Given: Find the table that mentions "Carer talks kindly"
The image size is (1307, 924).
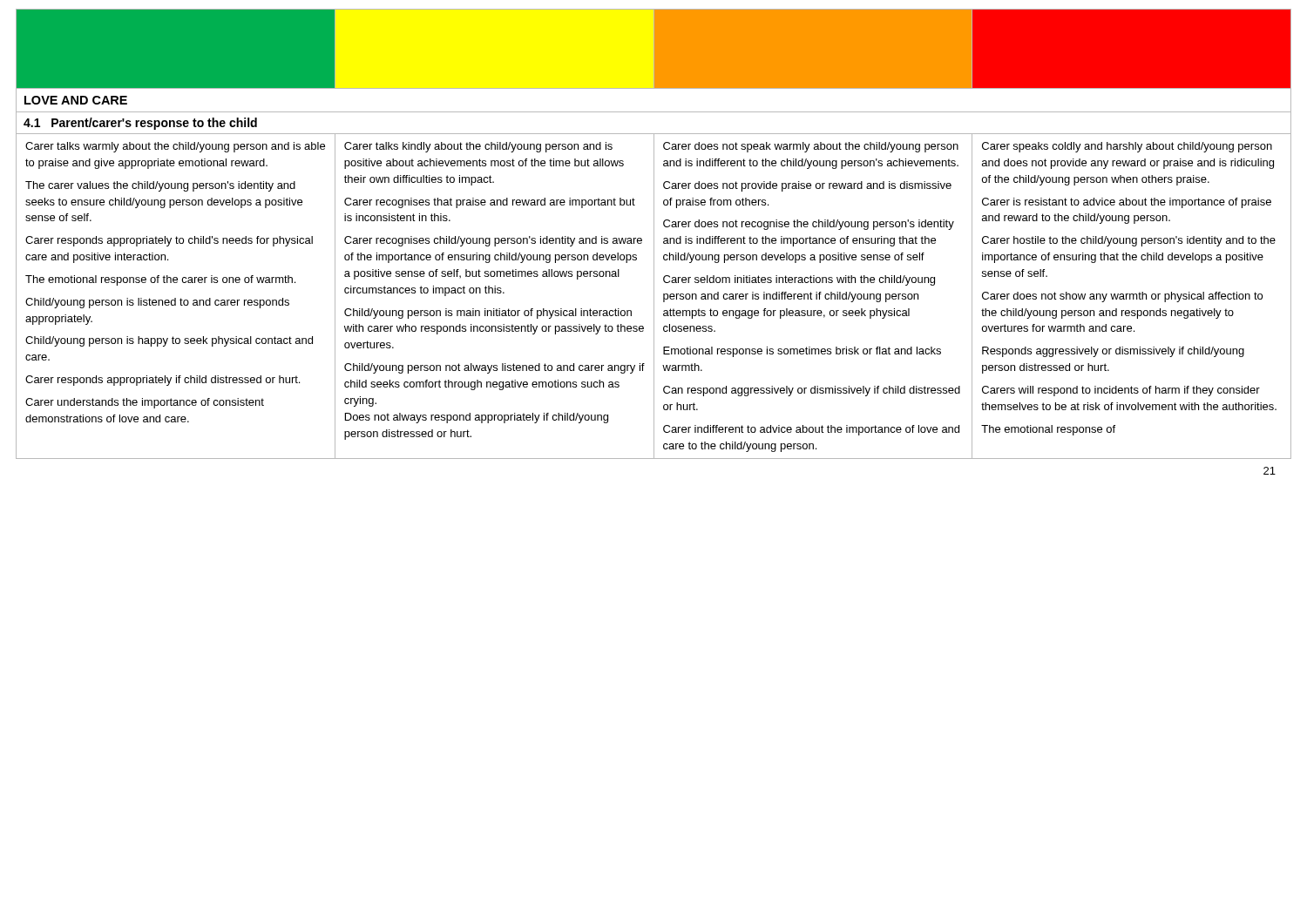Looking at the screenshot, I should tap(654, 297).
